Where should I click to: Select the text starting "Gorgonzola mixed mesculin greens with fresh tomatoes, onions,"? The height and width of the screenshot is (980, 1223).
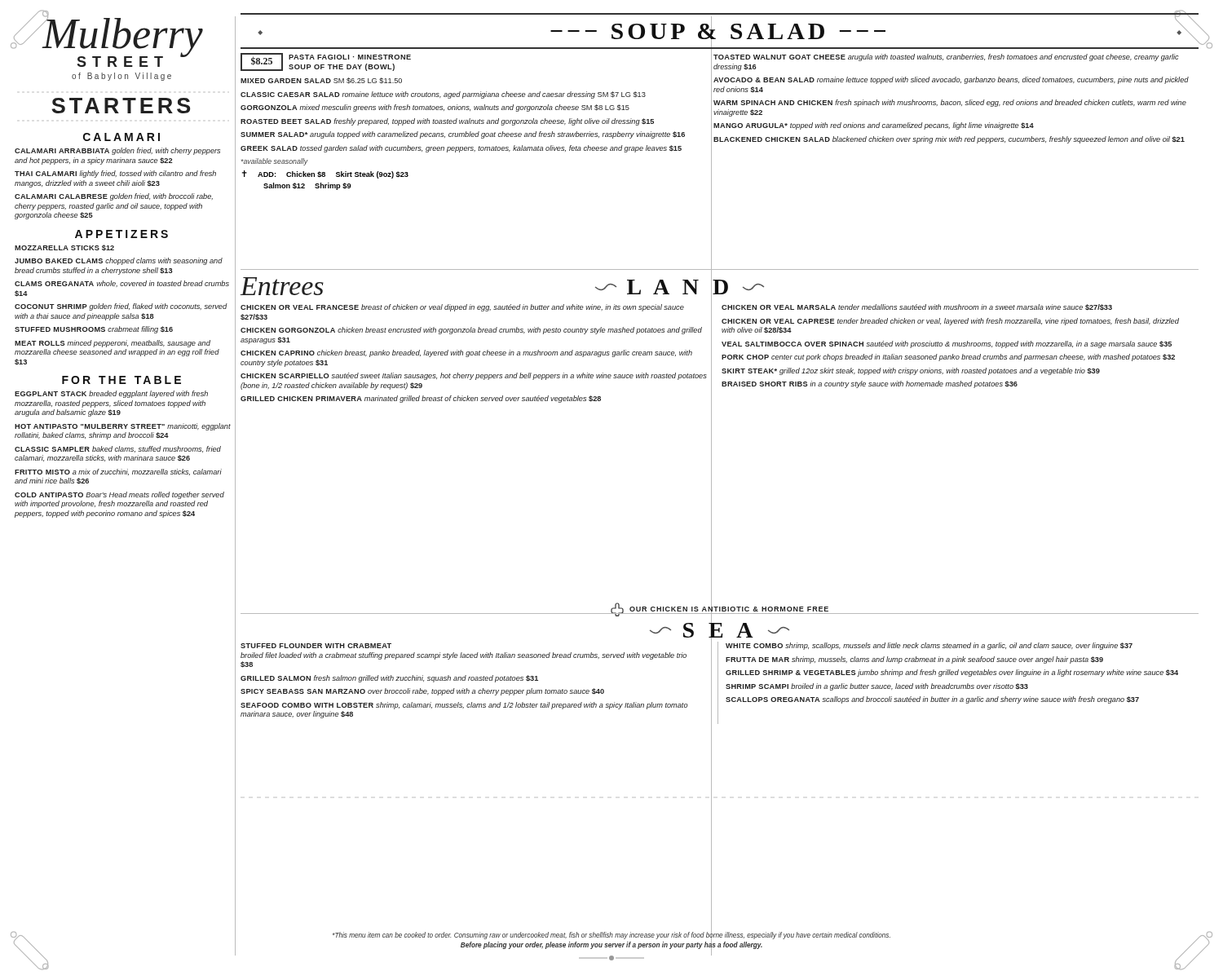(435, 108)
